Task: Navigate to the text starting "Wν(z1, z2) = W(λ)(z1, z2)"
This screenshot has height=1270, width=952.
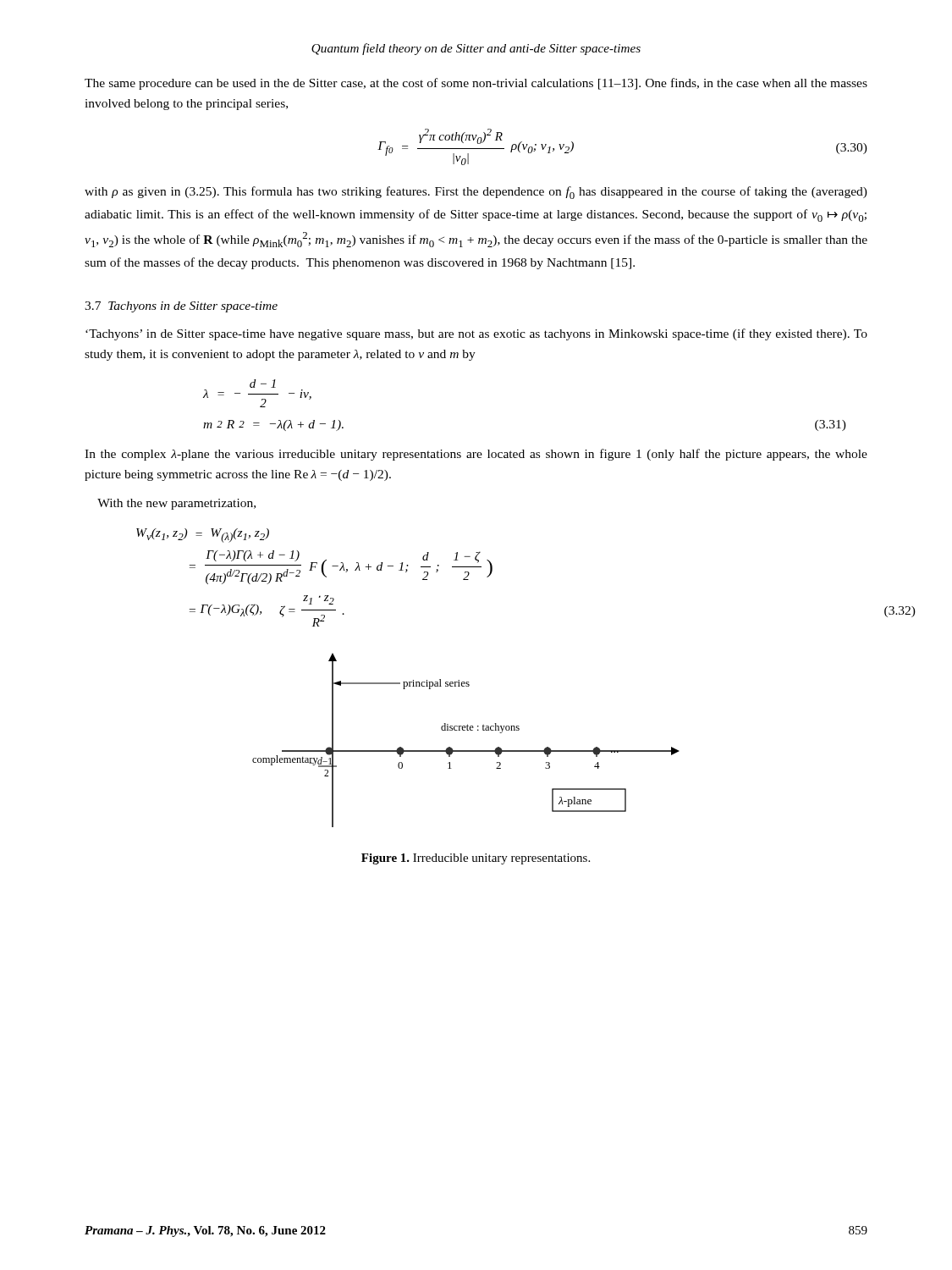Action: coord(501,578)
